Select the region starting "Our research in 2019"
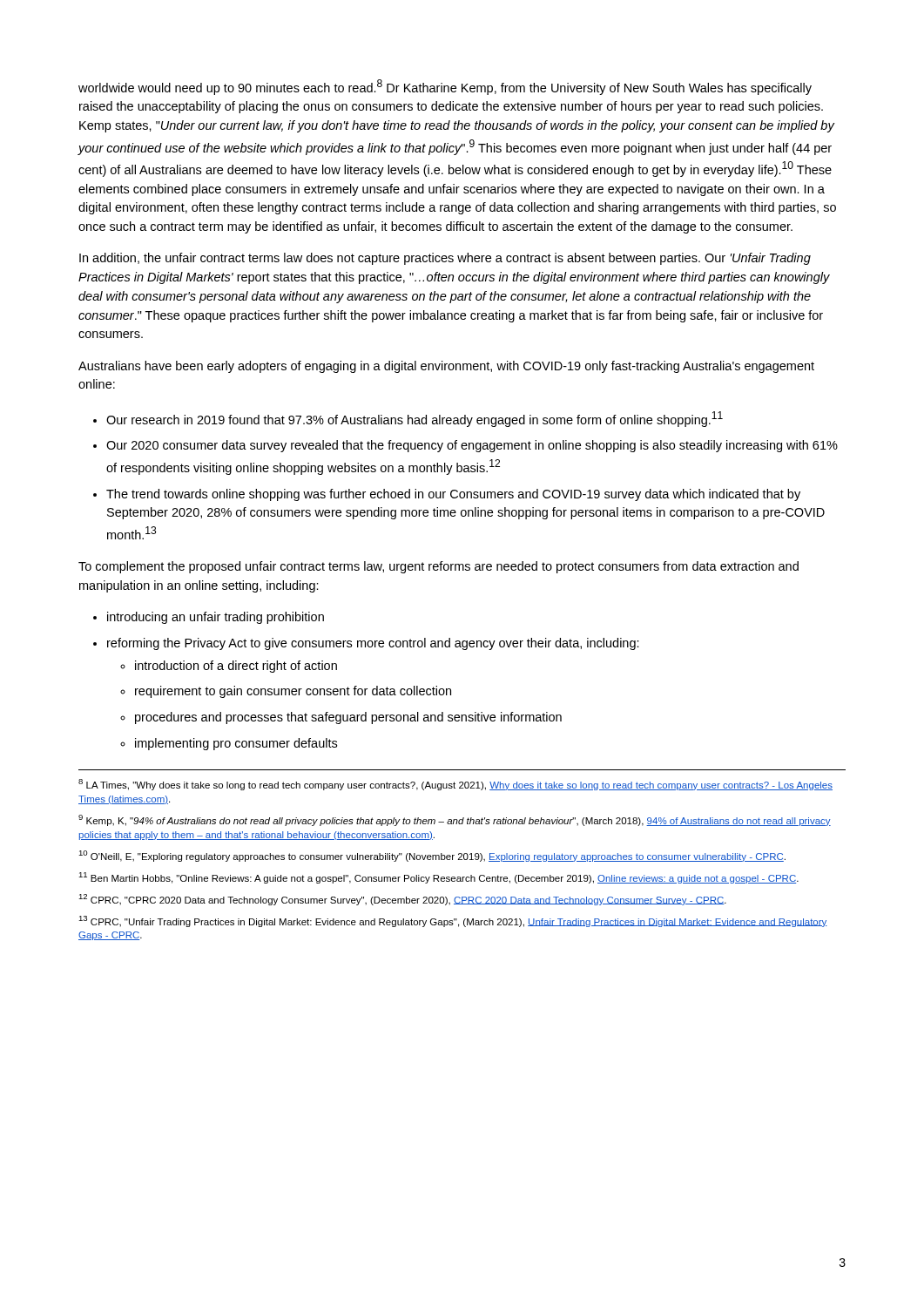This screenshot has width=924, height=1307. click(x=415, y=418)
